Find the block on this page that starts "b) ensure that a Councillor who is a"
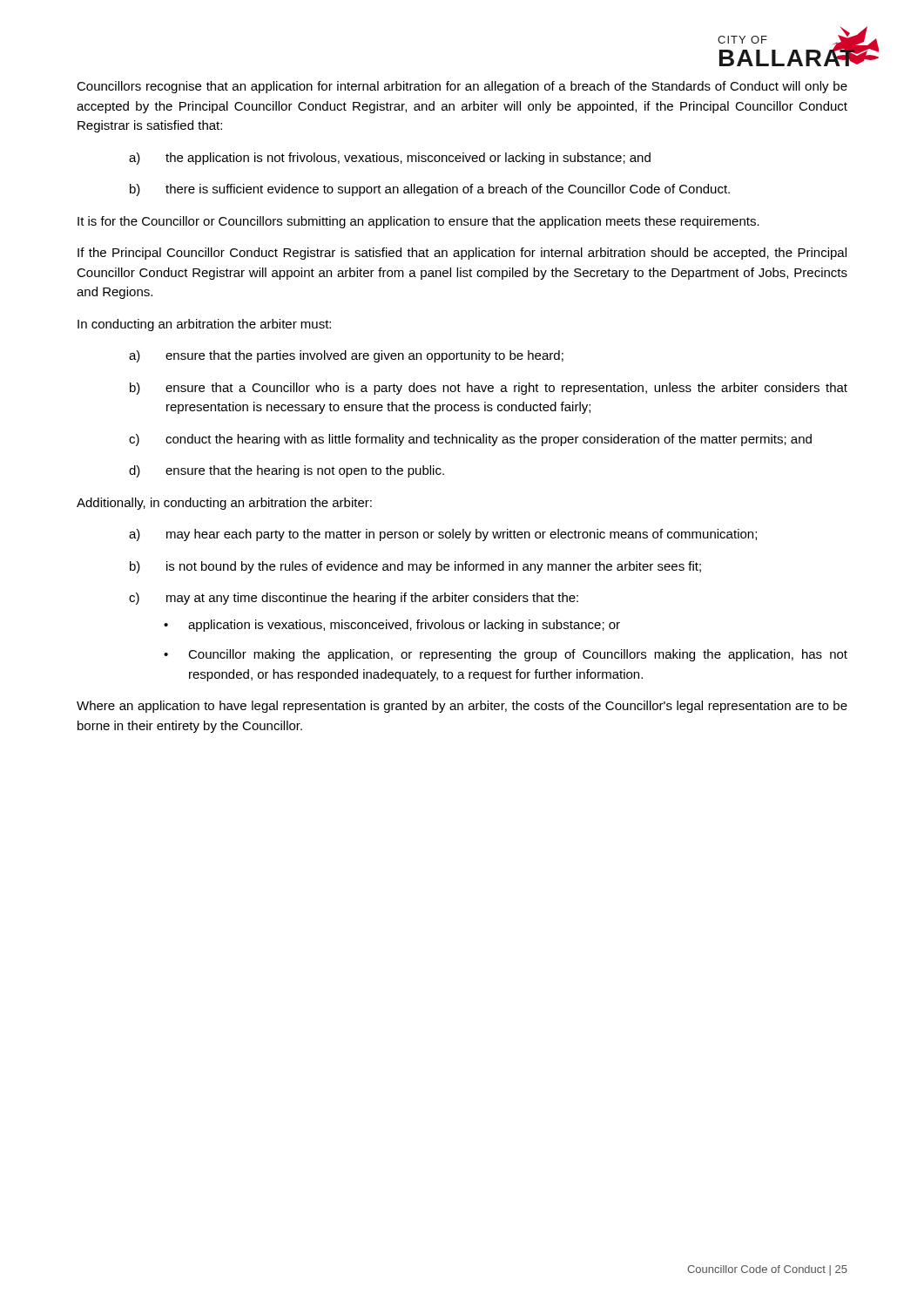 click(x=488, y=397)
